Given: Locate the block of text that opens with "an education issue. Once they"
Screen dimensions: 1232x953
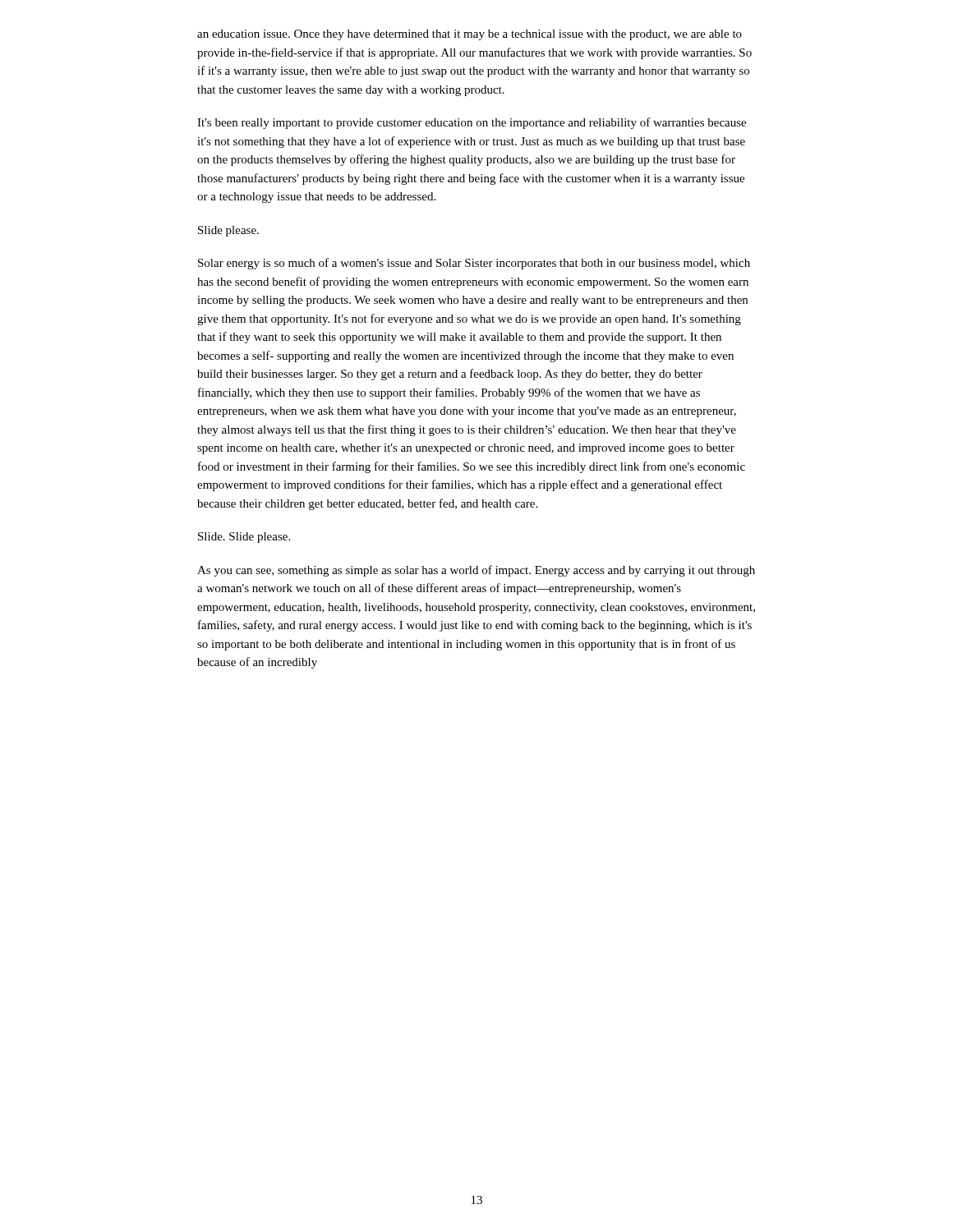Looking at the screenshot, I should point(475,61).
